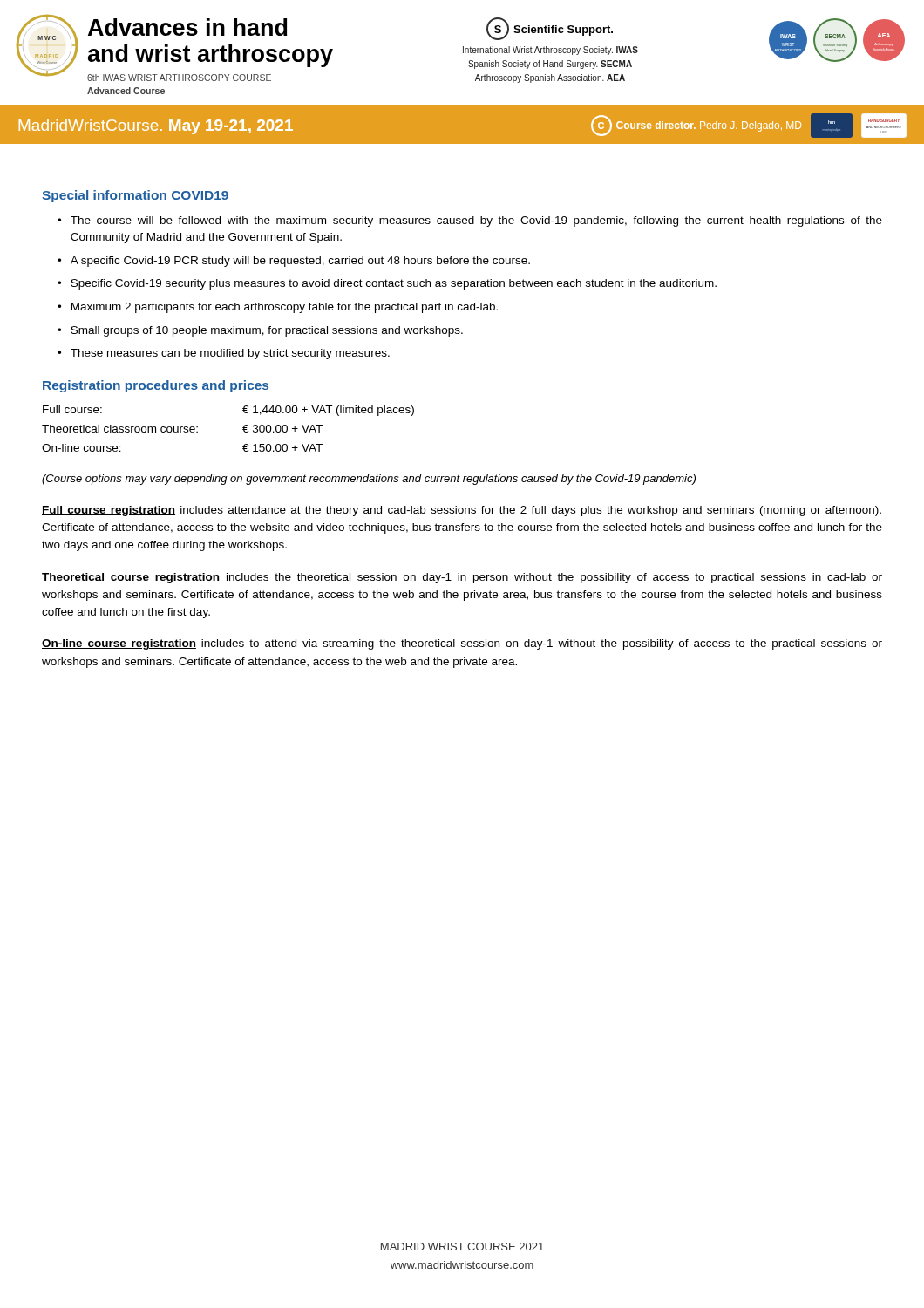
Task: Select the region starting "• Maximum 2 participants for each arthroscopy"
Action: 278,307
